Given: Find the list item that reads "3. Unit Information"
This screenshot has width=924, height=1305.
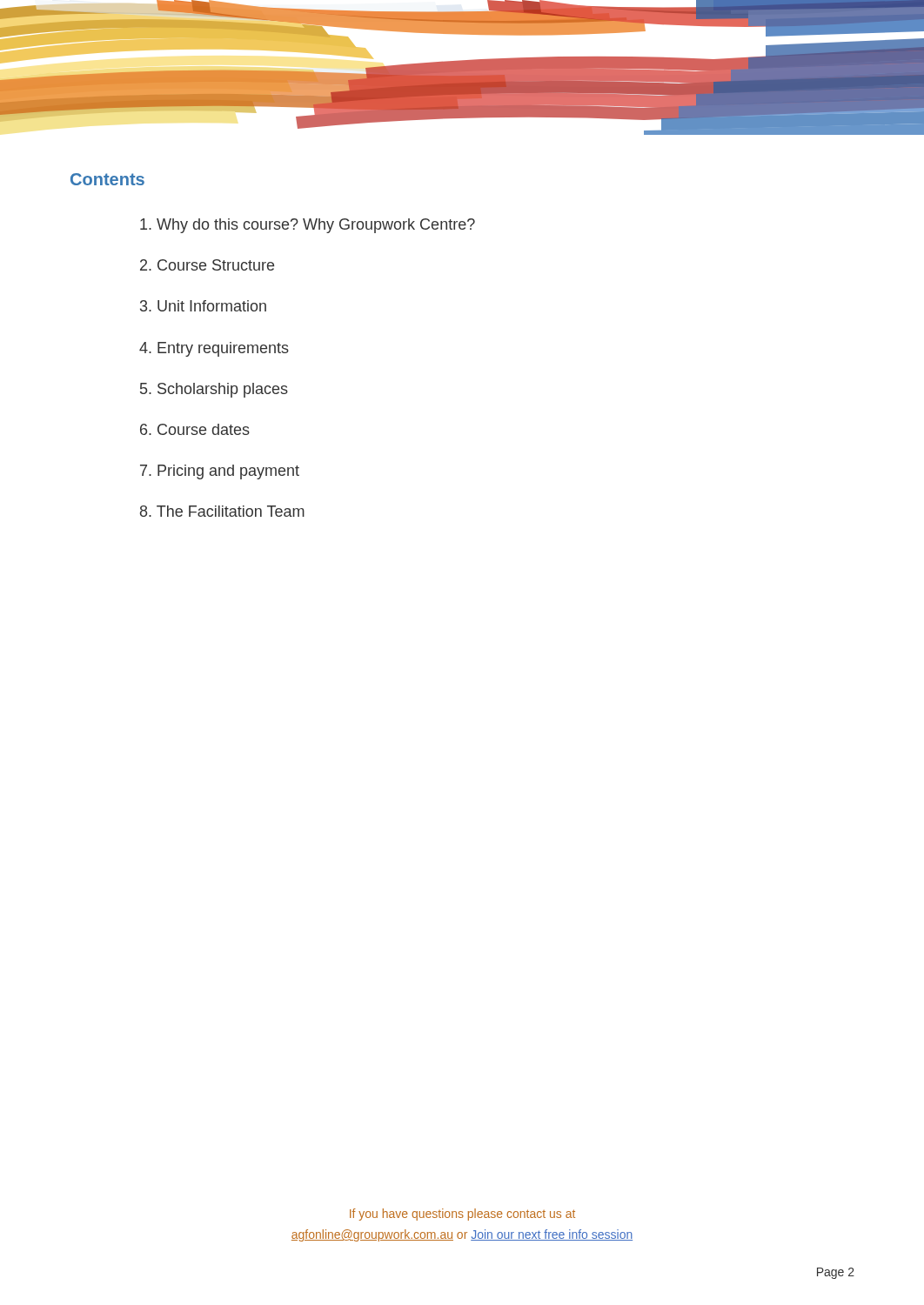Looking at the screenshot, I should 203,307.
